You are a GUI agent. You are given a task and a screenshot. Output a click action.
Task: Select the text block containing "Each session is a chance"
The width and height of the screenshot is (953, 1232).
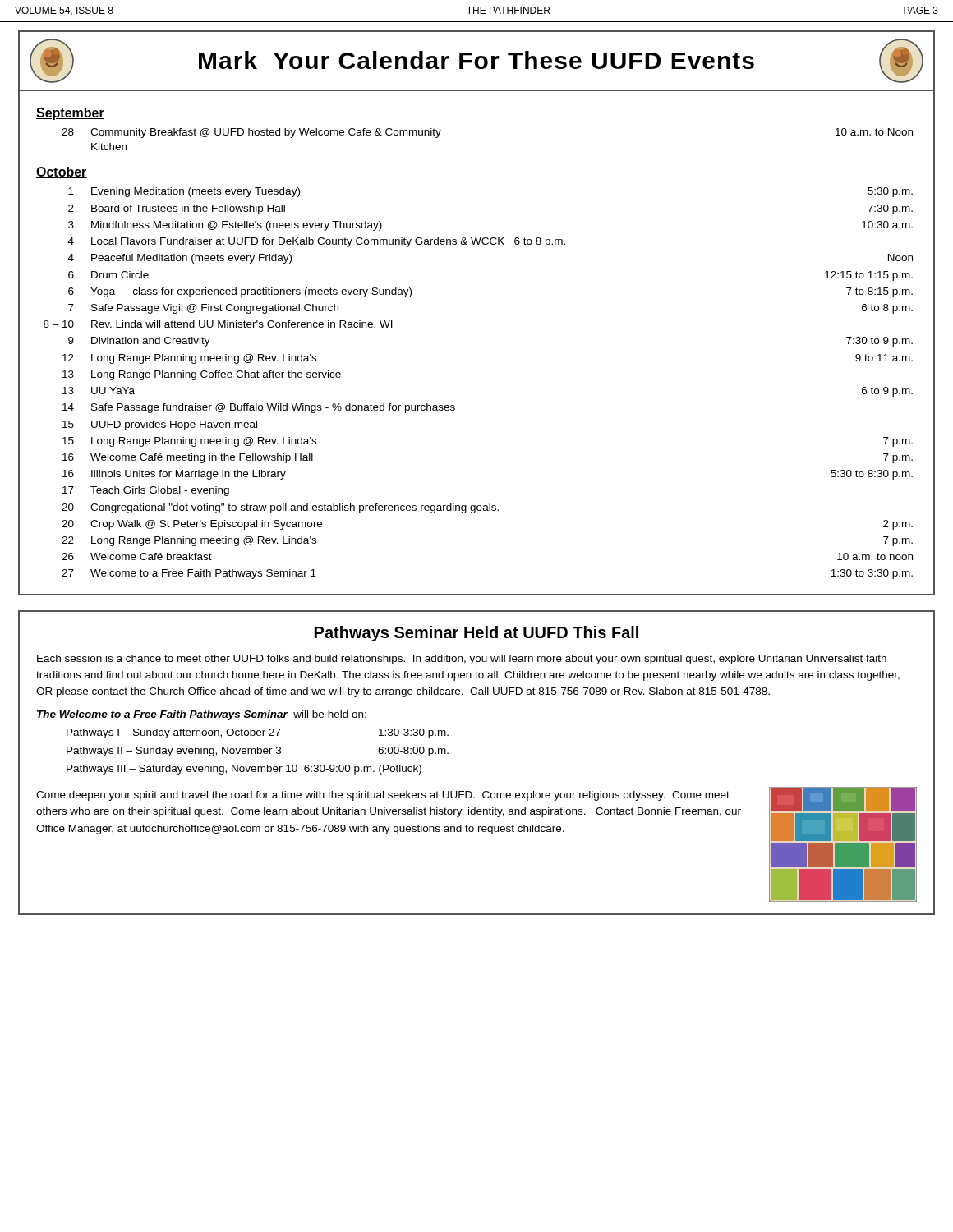(x=468, y=675)
